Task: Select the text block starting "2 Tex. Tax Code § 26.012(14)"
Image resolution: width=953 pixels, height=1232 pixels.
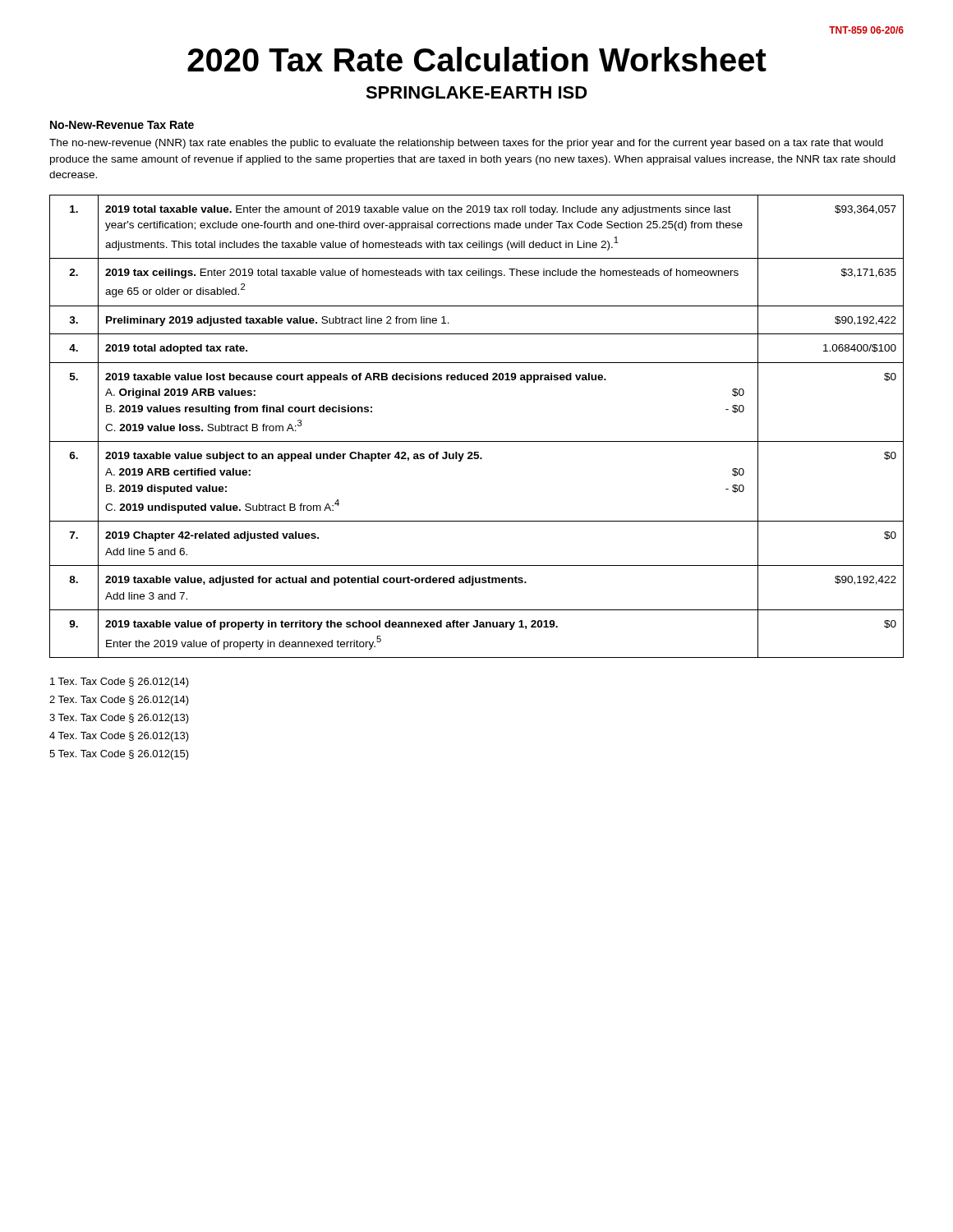Action: [x=119, y=699]
